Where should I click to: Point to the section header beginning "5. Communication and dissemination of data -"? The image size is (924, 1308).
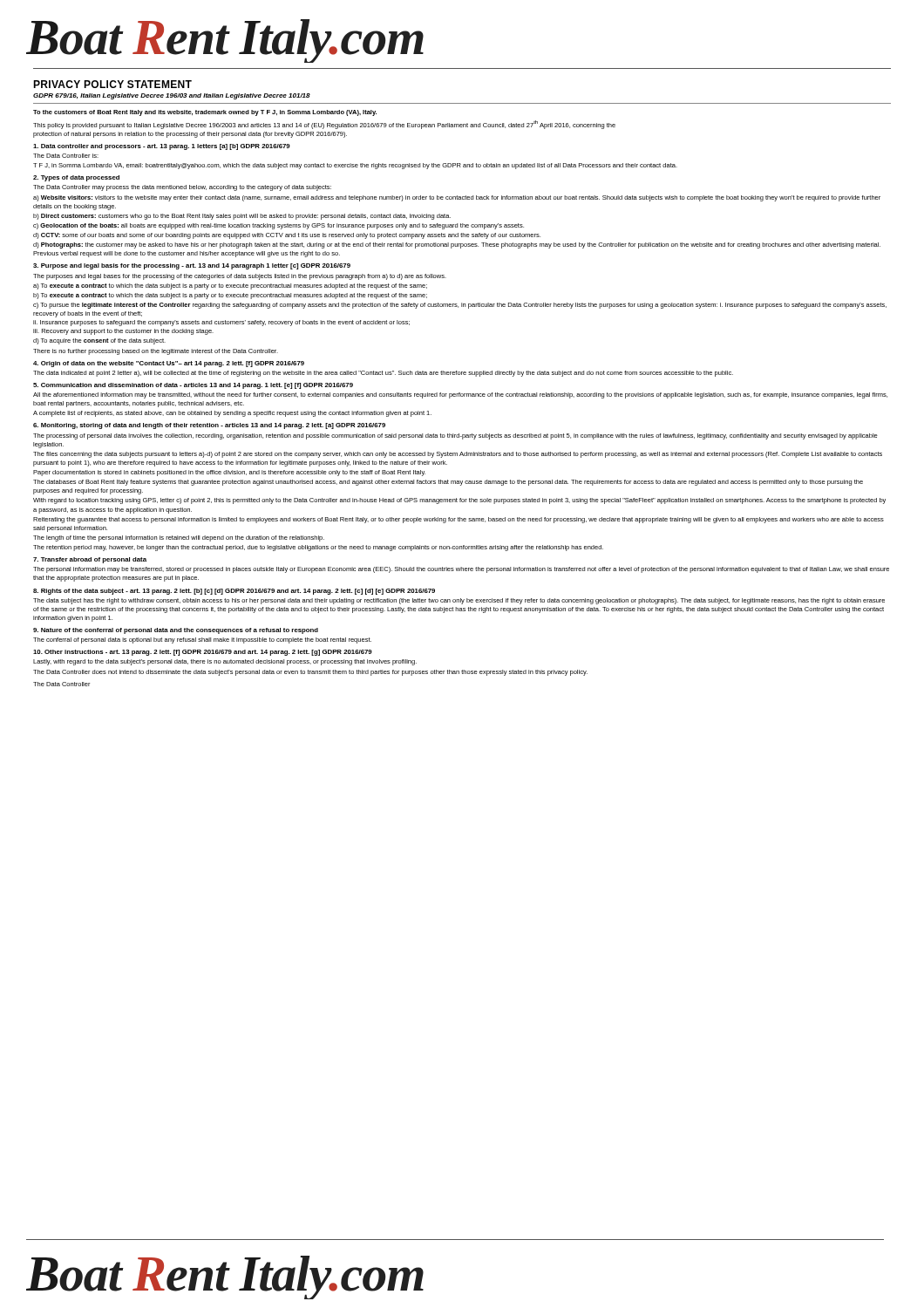click(x=193, y=385)
